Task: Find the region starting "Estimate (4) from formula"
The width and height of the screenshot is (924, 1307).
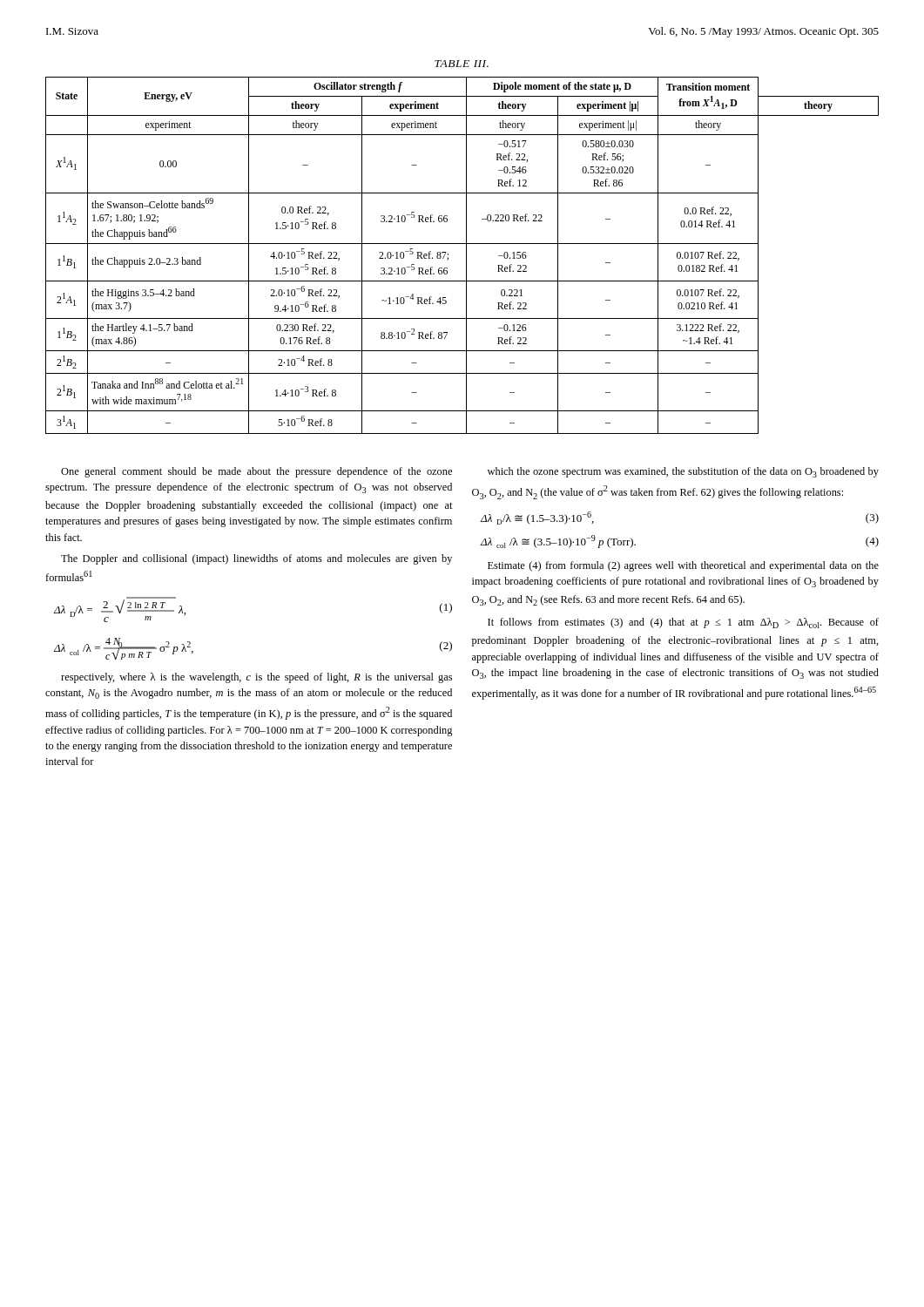Action: 675,583
